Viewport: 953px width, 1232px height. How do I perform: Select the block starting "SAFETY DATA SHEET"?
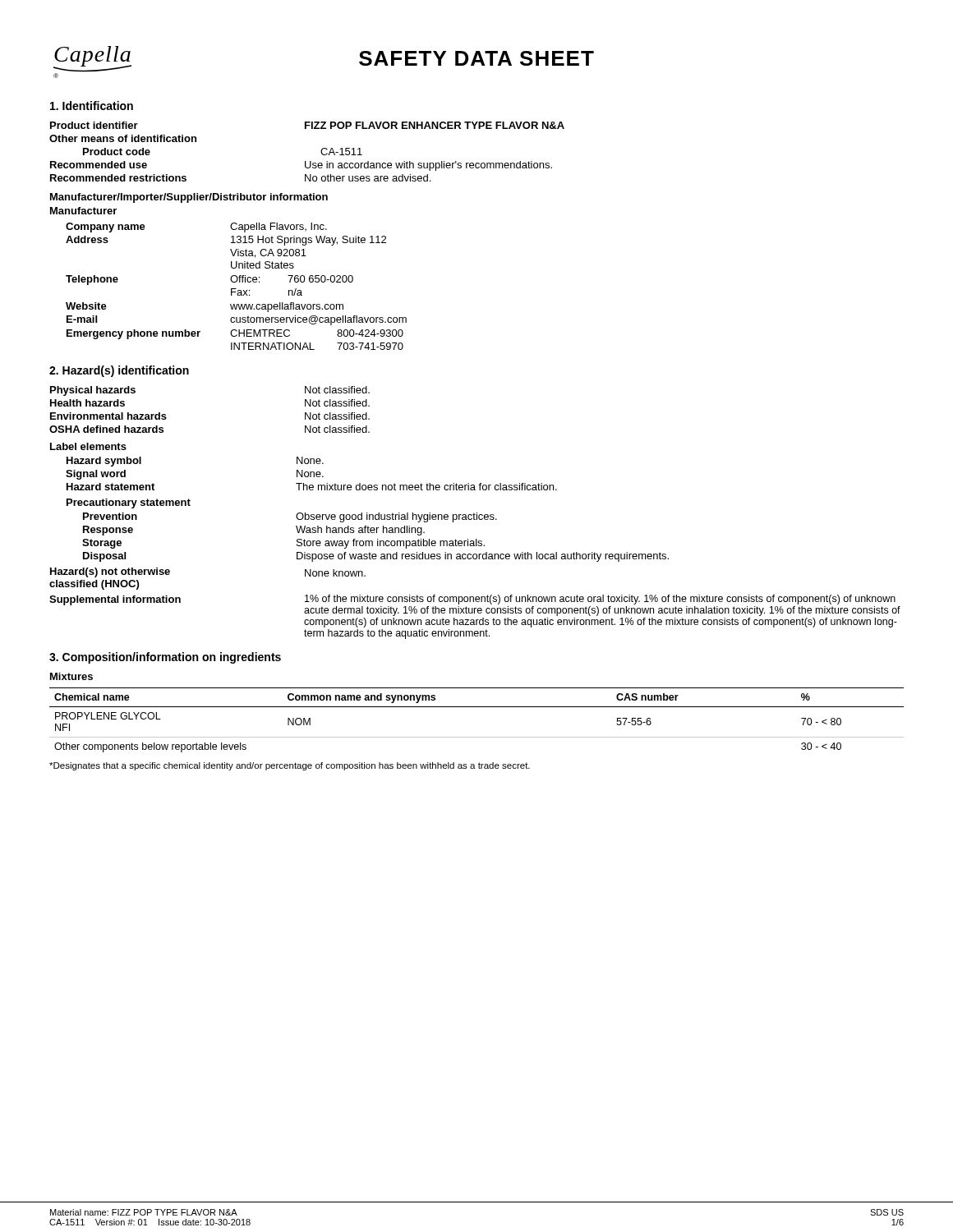(x=476, y=58)
